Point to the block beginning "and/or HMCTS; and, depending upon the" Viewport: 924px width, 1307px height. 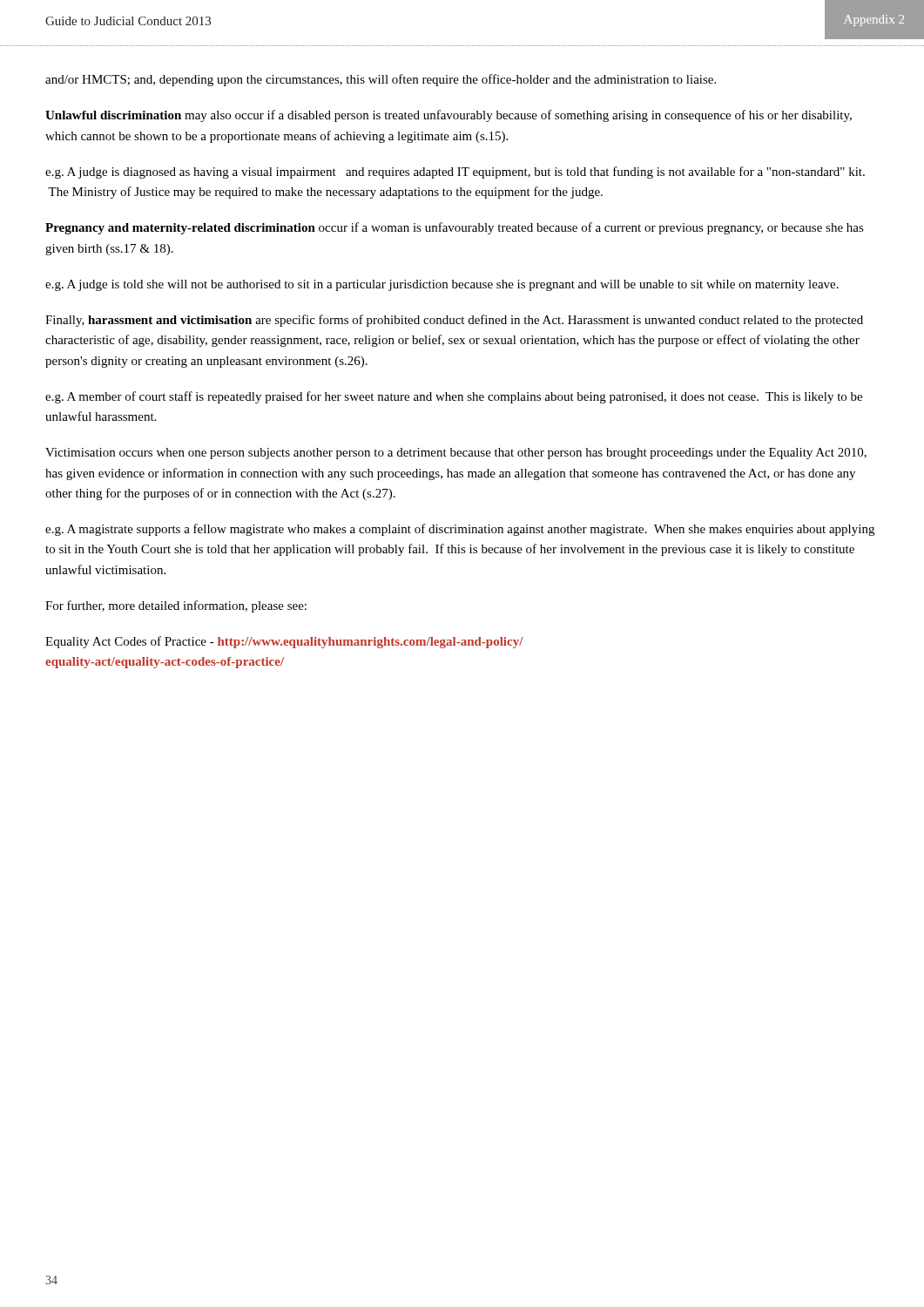point(381,79)
